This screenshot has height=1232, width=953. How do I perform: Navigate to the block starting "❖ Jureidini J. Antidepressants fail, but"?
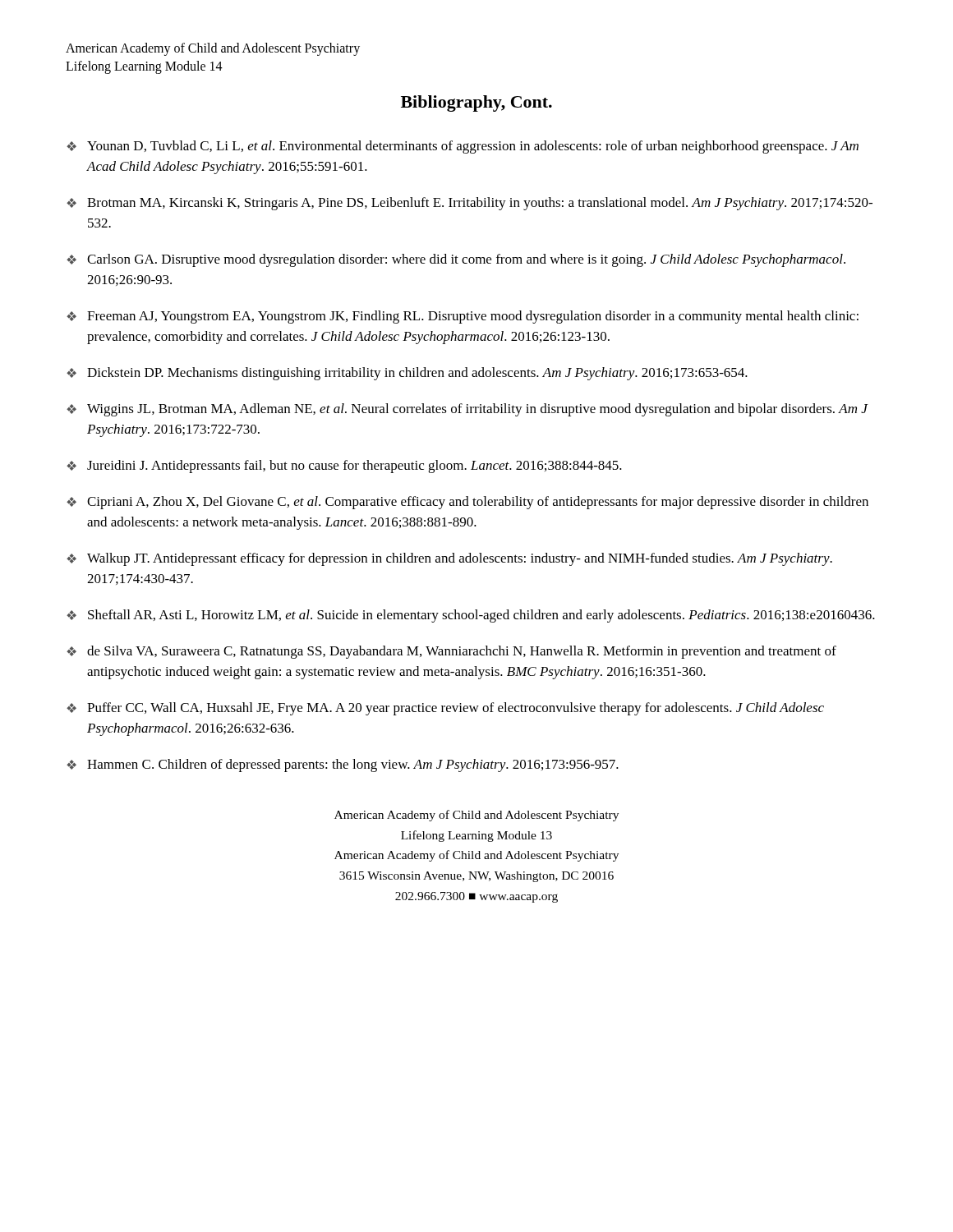(x=476, y=466)
